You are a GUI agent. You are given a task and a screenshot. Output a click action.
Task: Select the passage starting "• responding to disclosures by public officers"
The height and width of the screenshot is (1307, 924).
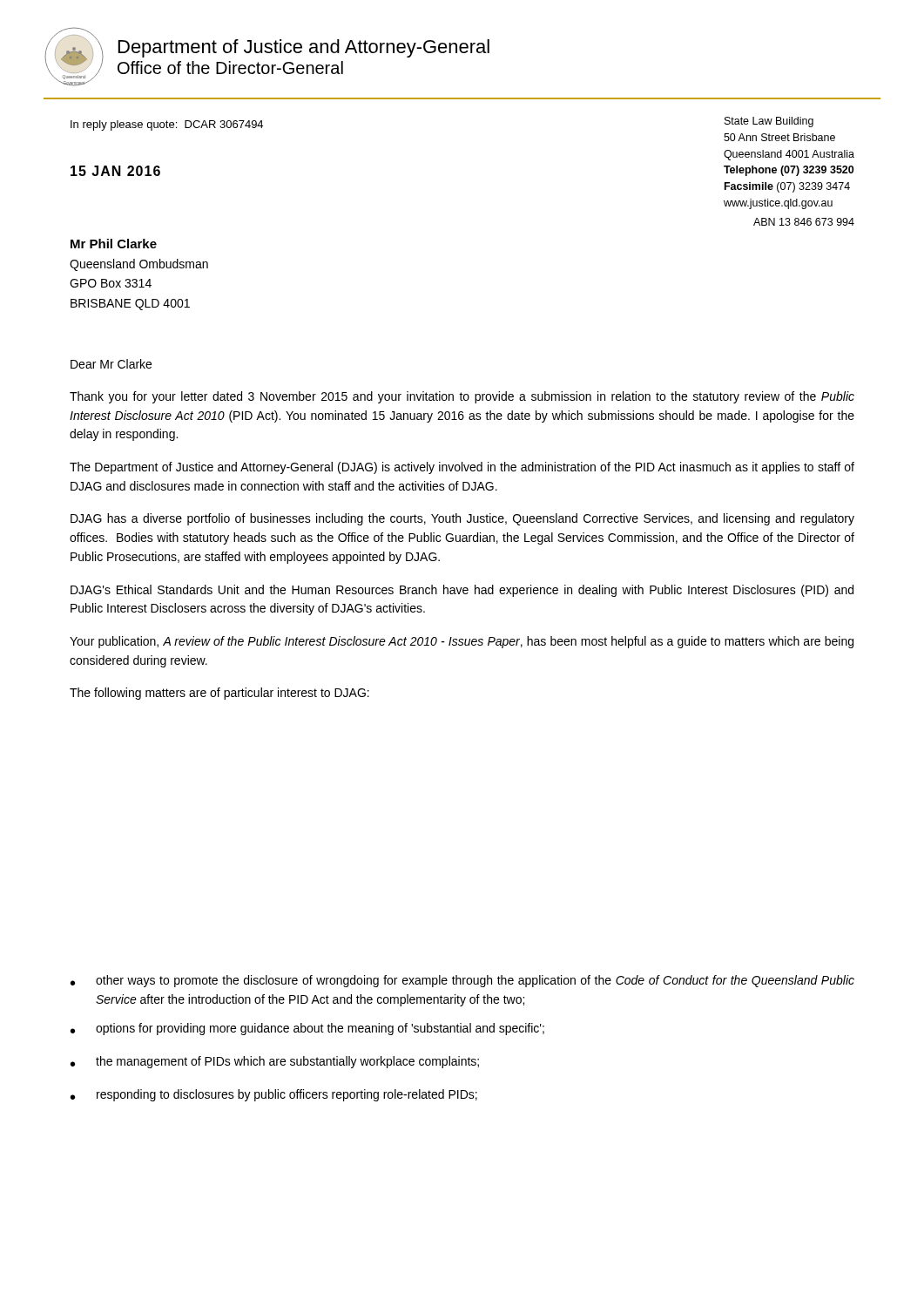pos(462,1097)
